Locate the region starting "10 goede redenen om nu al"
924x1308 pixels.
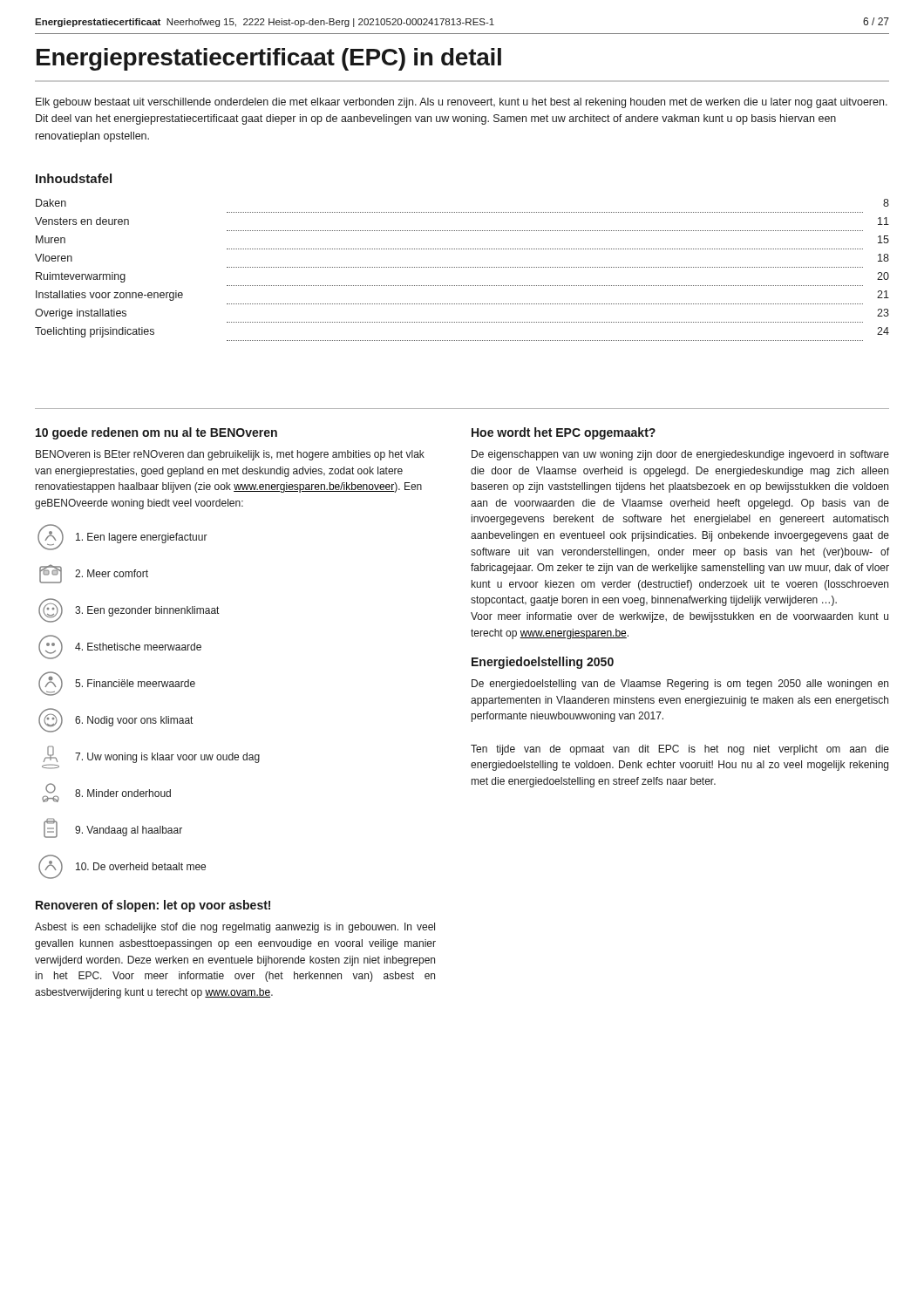click(x=156, y=432)
